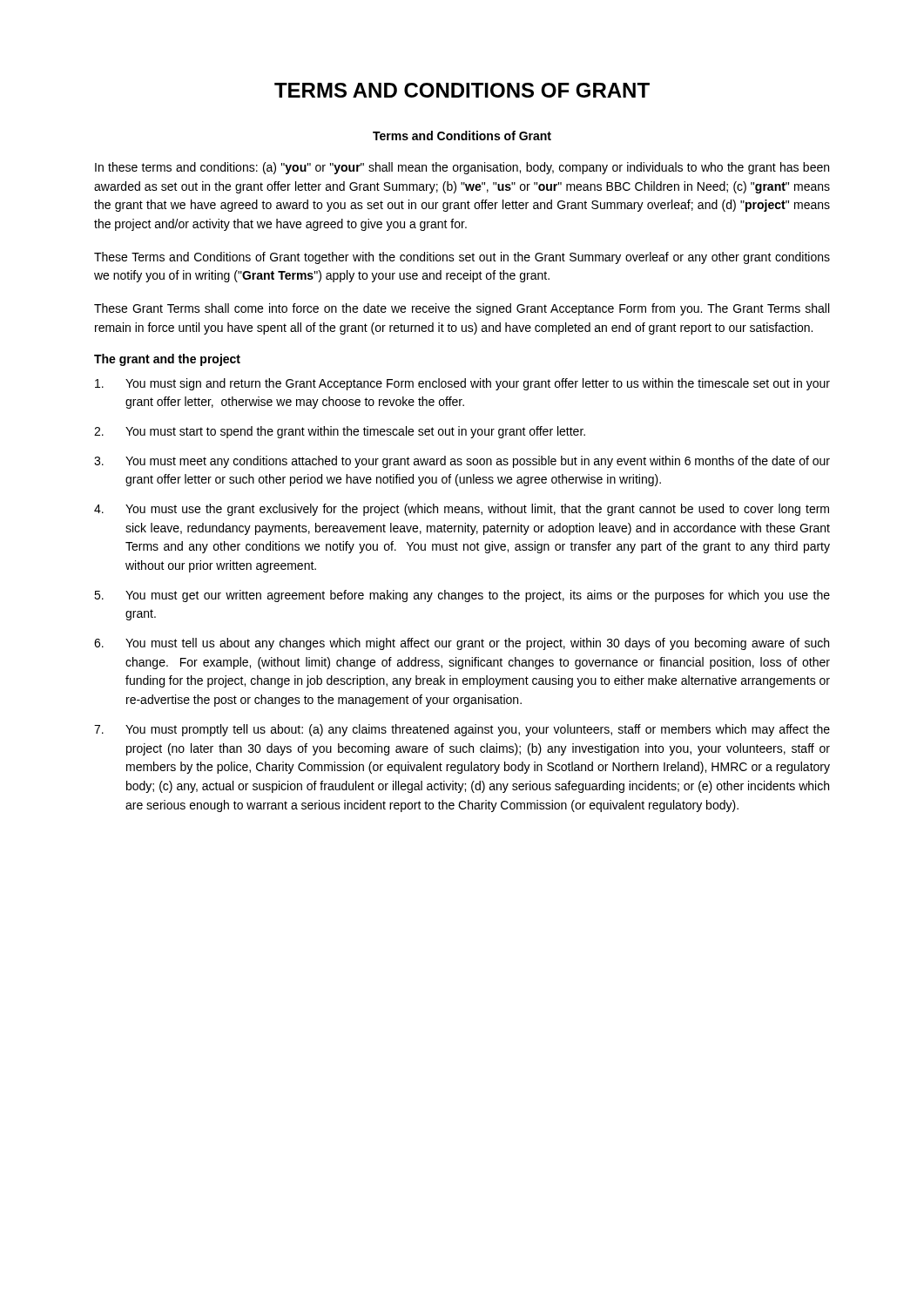Point to the block beginning "5. You must get our"
The image size is (924, 1307).
point(462,605)
